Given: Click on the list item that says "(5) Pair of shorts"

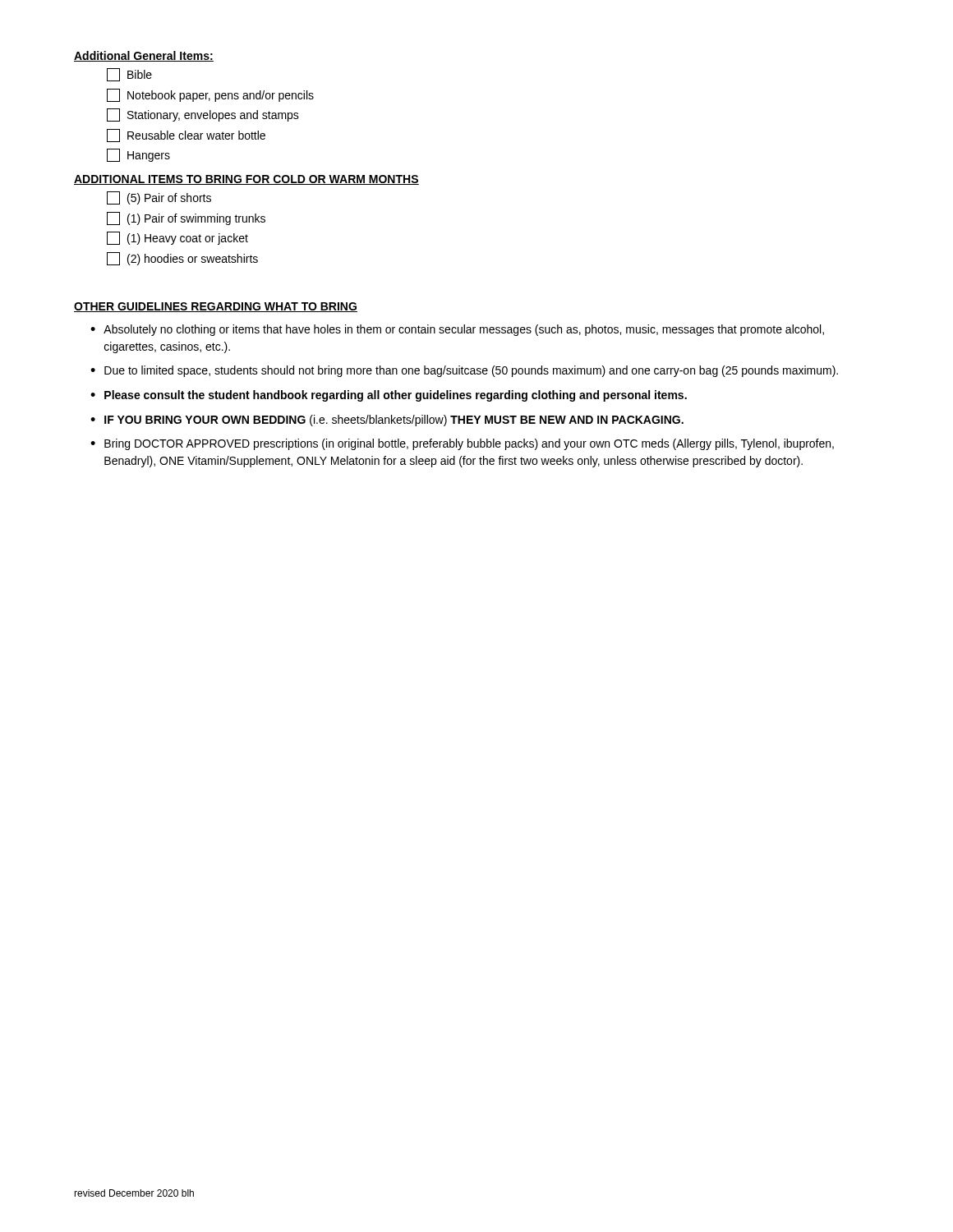Looking at the screenshot, I should coord(159,199).
